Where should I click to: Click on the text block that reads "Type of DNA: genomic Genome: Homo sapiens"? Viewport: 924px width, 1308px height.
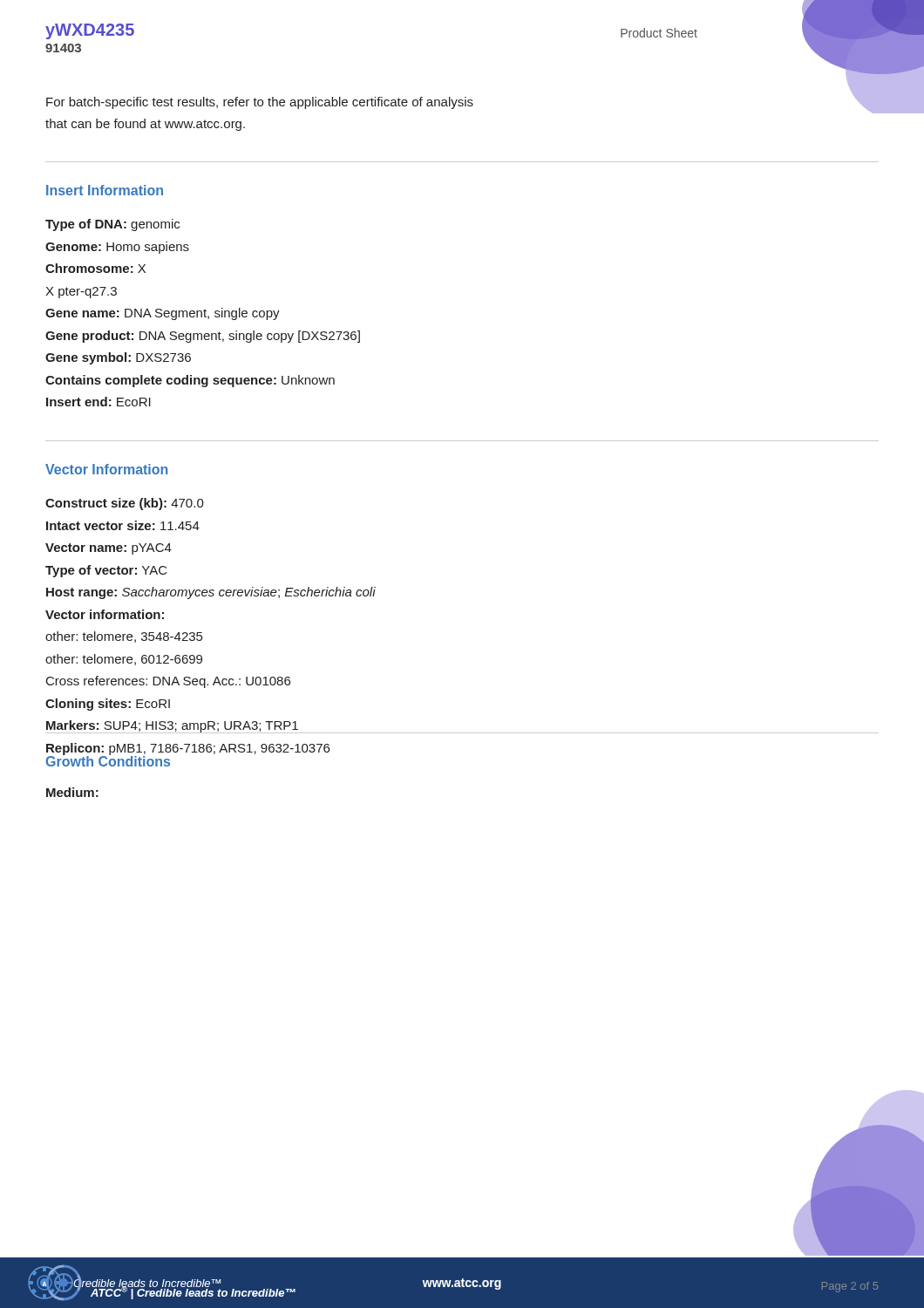[x=203, y=313]
